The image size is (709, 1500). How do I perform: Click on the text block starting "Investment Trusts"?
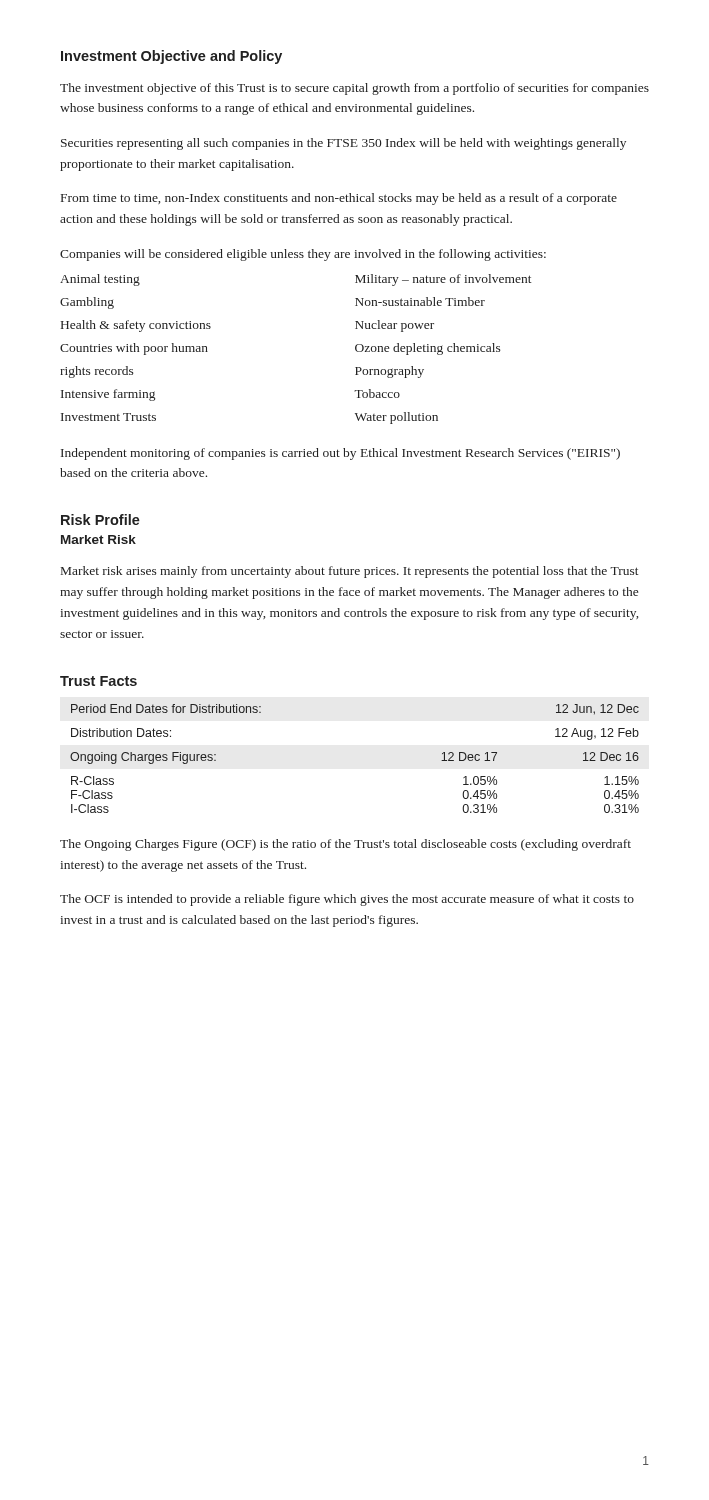click(x=108, y=417)
